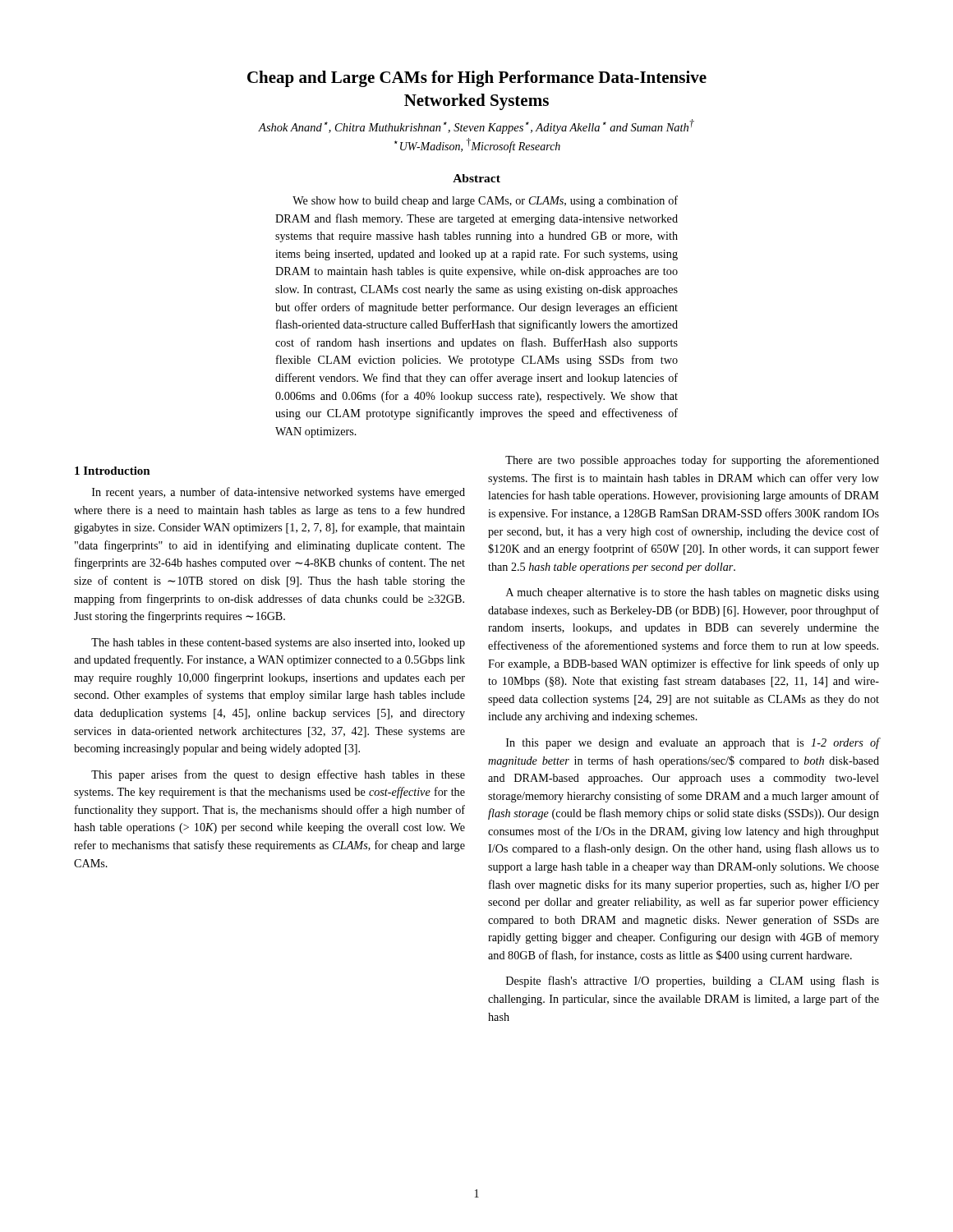Select the section header that says "1 Introduction"
Viewport: 953px width, 1232px height.
112,471
